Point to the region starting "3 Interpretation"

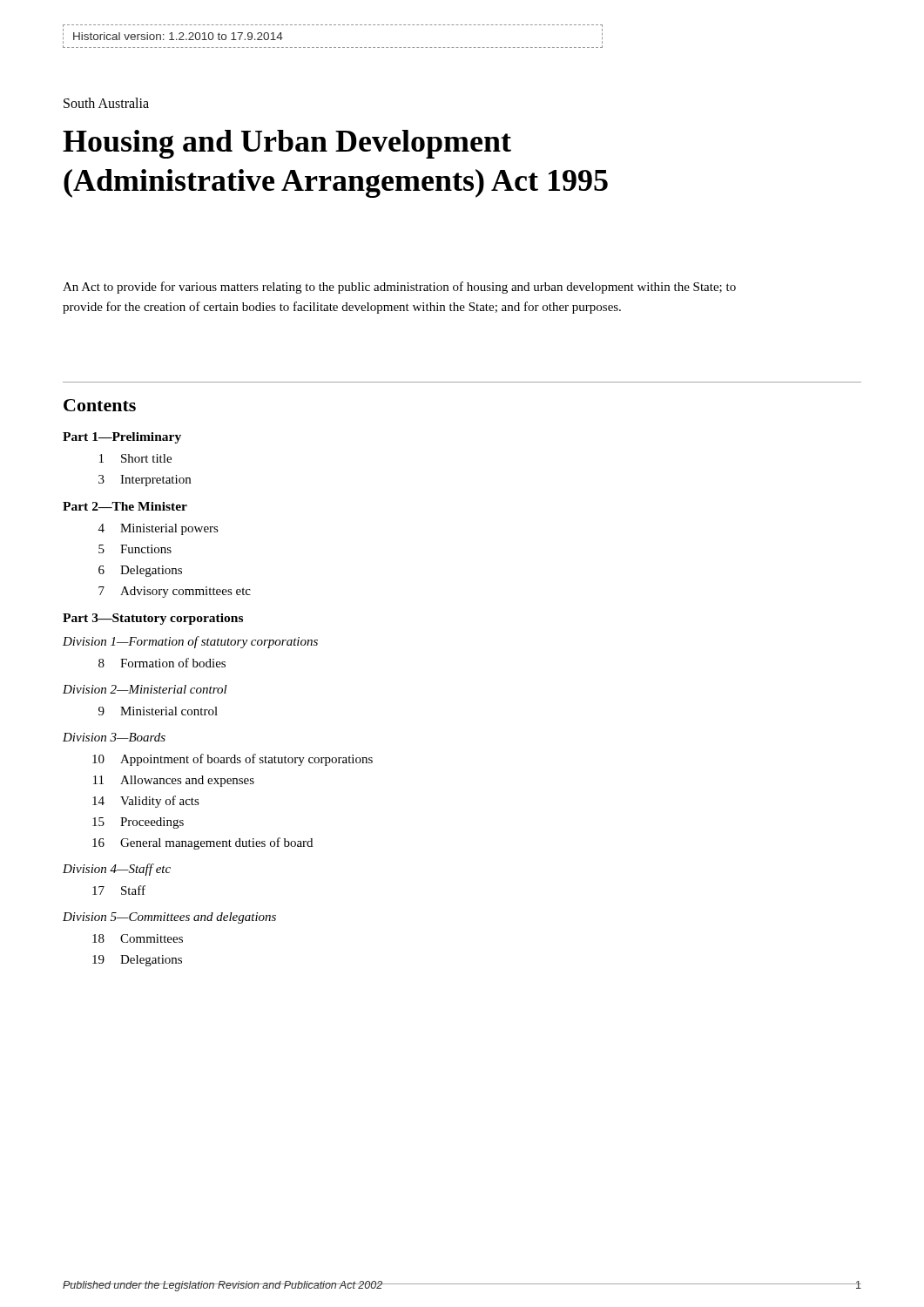[x=145, y=481]
